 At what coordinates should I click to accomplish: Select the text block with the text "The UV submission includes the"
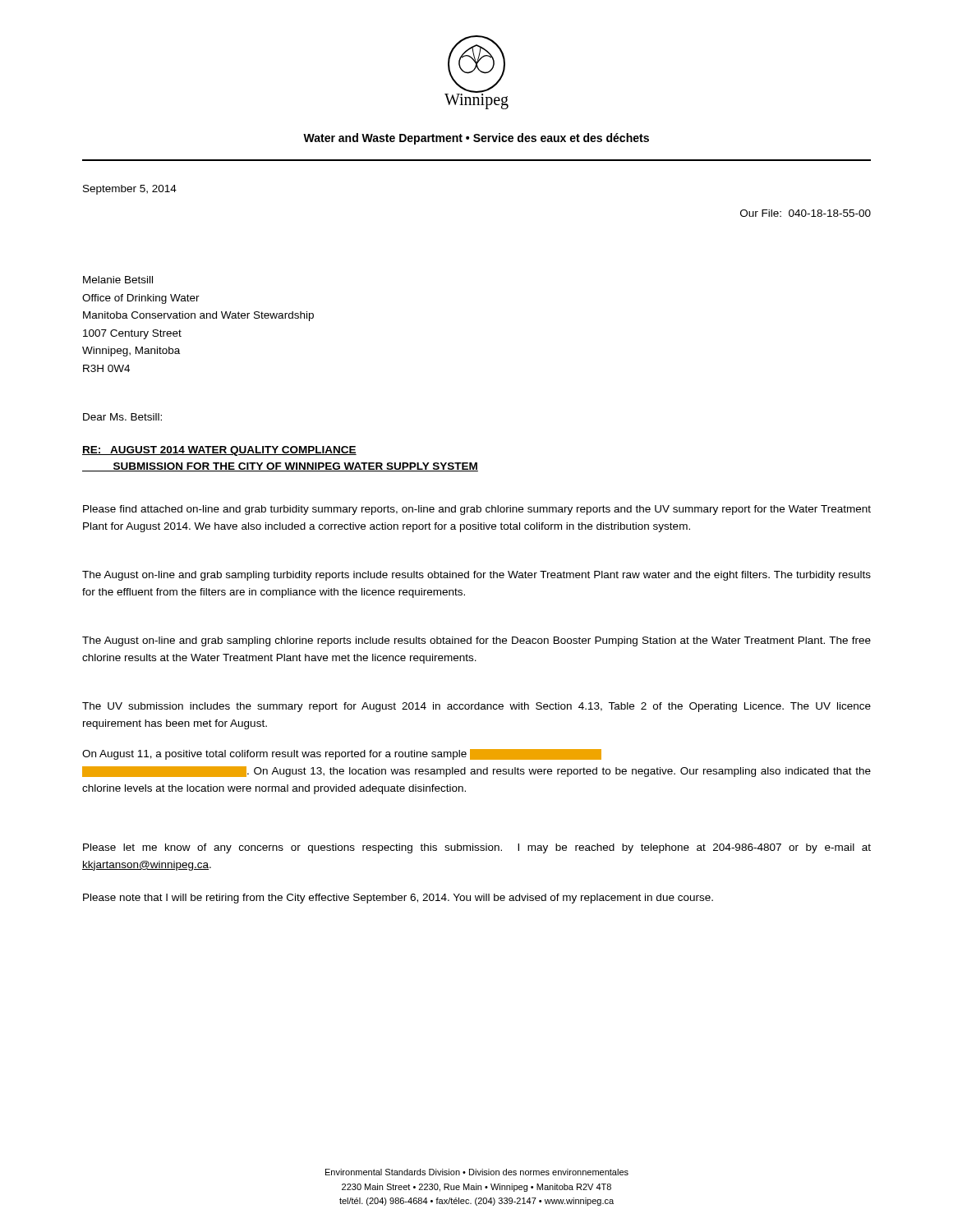click(x=476, y=714)
